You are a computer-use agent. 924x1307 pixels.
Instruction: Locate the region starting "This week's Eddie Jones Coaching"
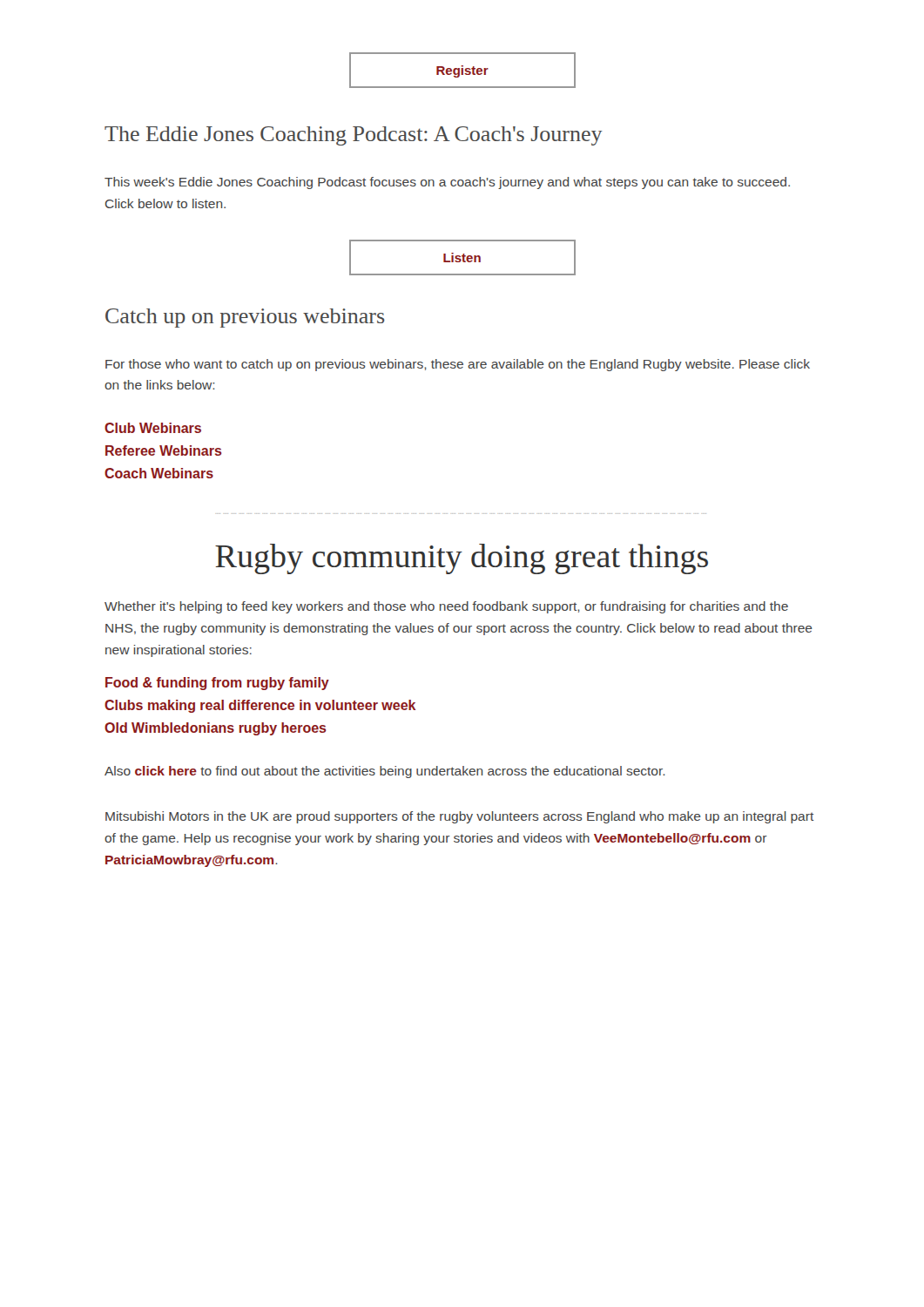[462, 193]
